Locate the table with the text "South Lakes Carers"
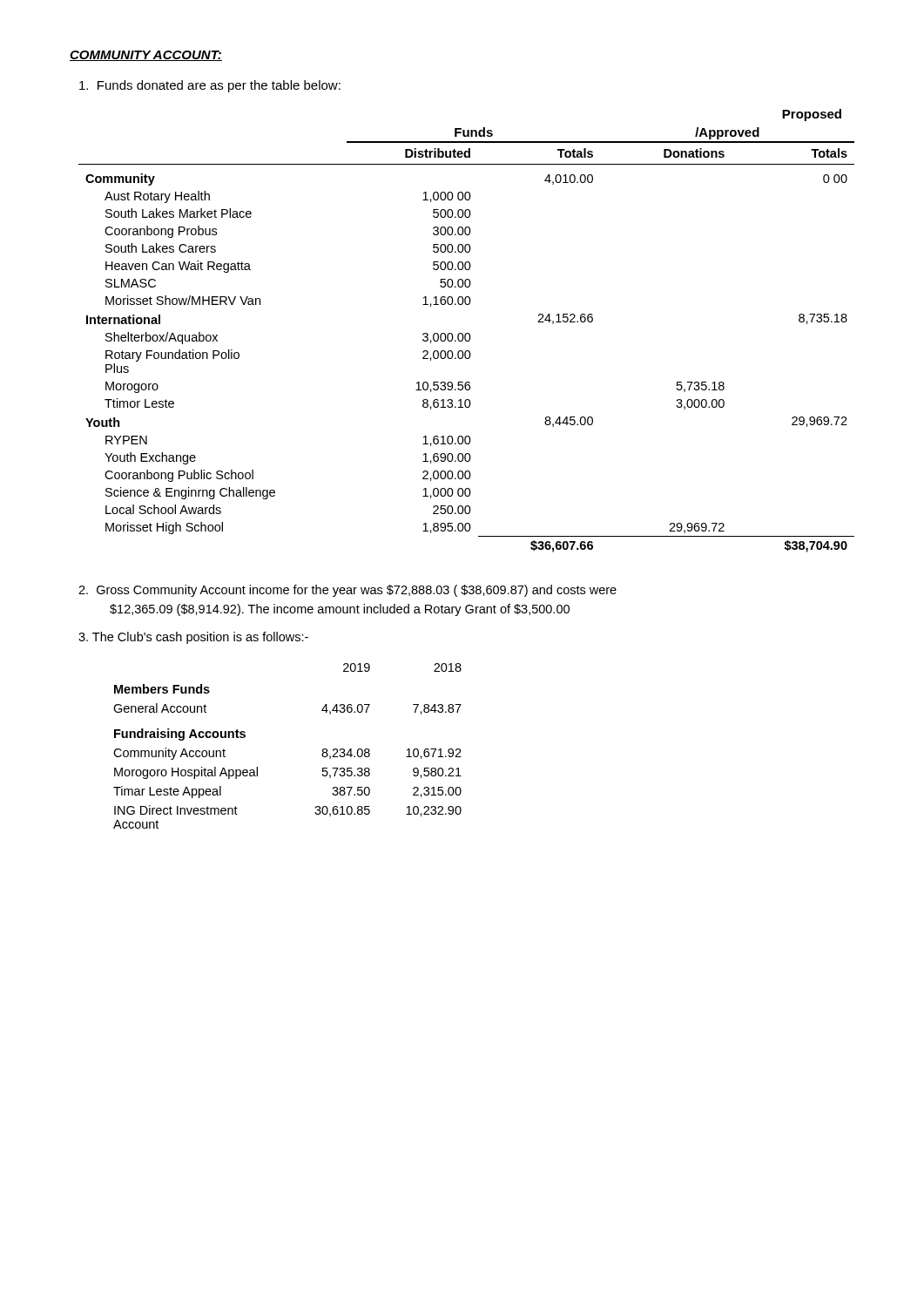The image size is (924, 1307). (466, 329)
